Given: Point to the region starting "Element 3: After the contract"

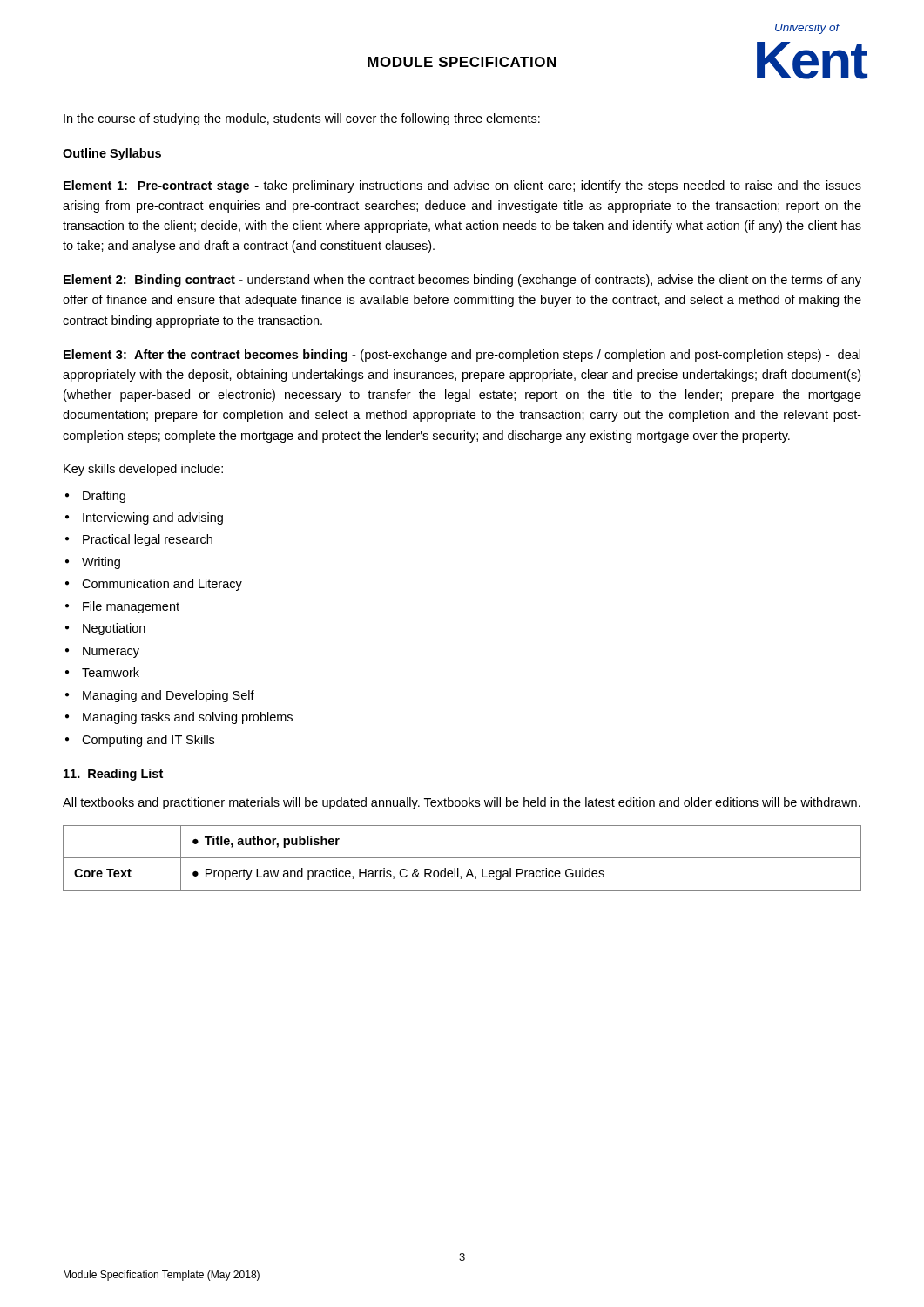Looking at the screenshot, I should click(x=462, y=395).
